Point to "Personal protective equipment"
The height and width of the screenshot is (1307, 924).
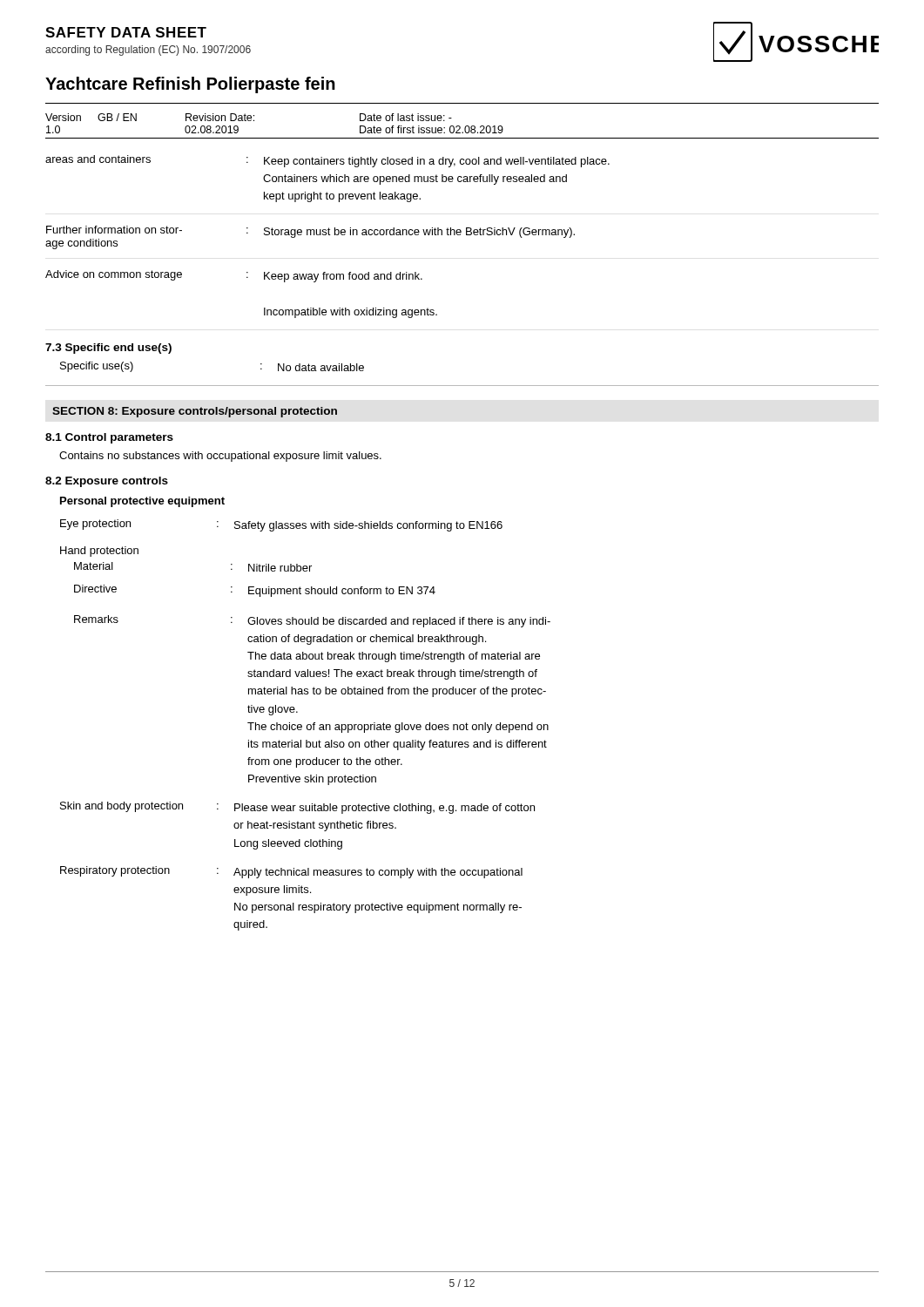pos(142,501)
